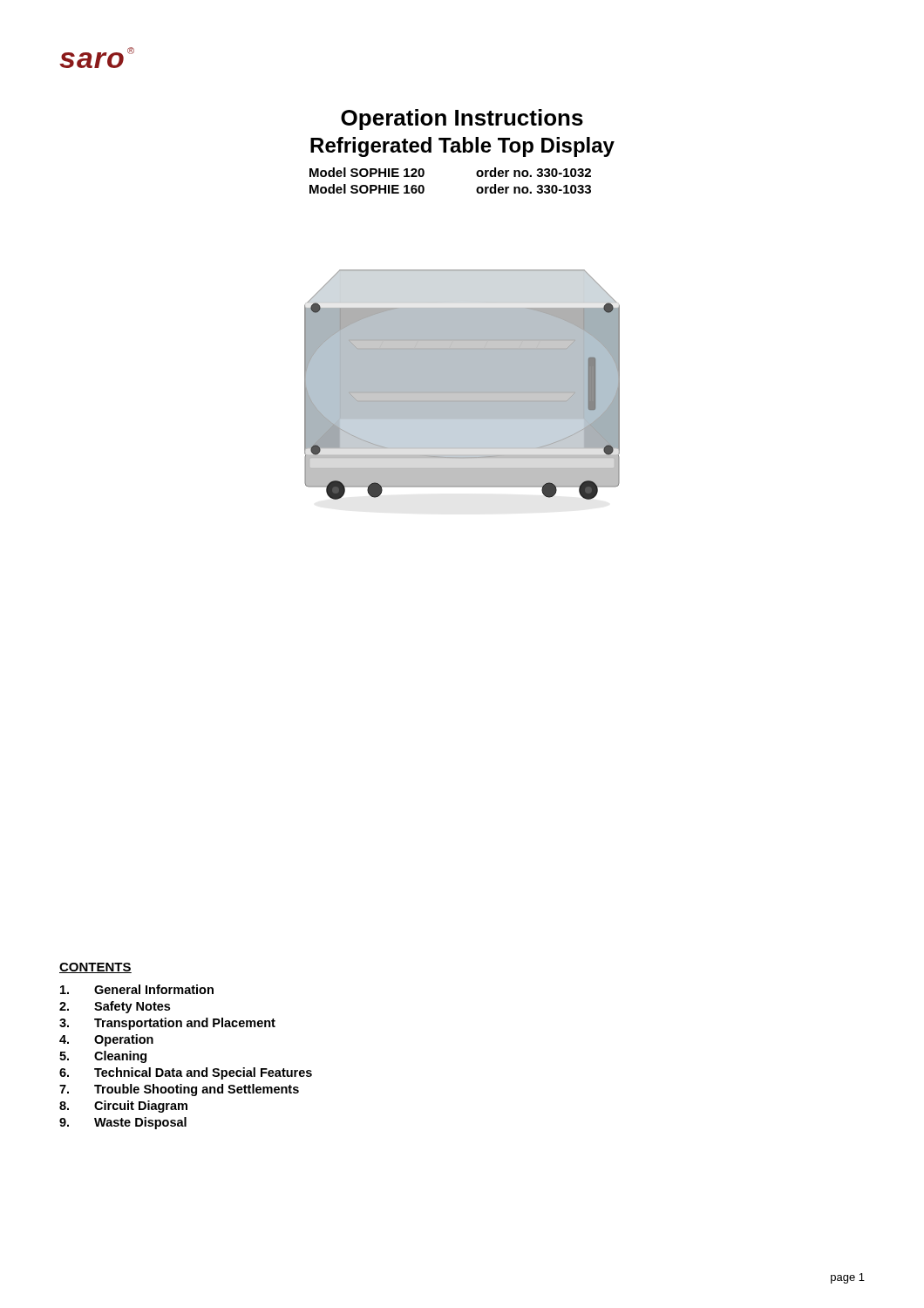The width and height of the screenshot is (924, 1308).
Task: Point to "8. Circuit Diagram"
Action: click(124, 1106)
